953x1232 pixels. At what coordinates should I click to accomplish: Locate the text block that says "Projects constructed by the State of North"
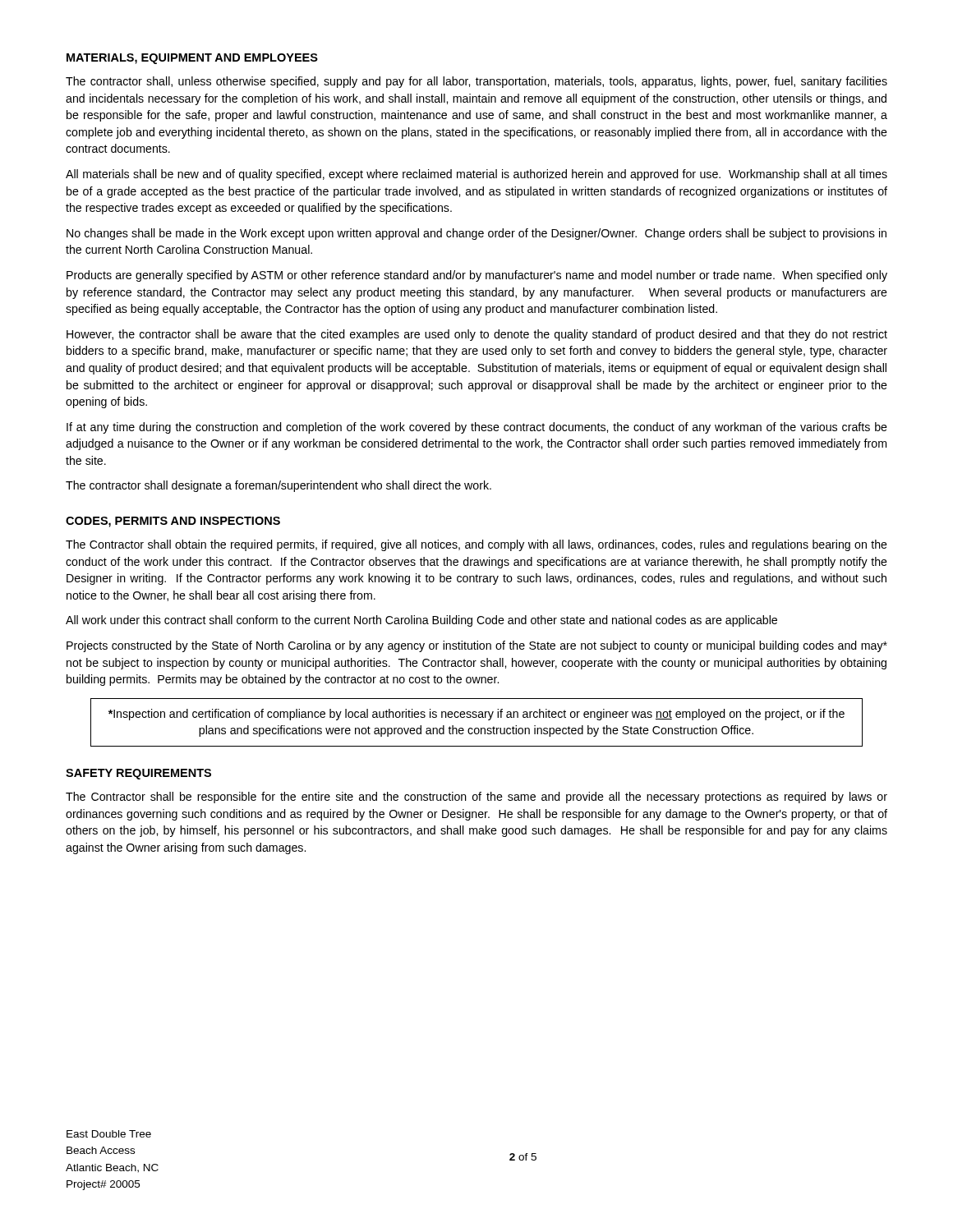(476, 663)
